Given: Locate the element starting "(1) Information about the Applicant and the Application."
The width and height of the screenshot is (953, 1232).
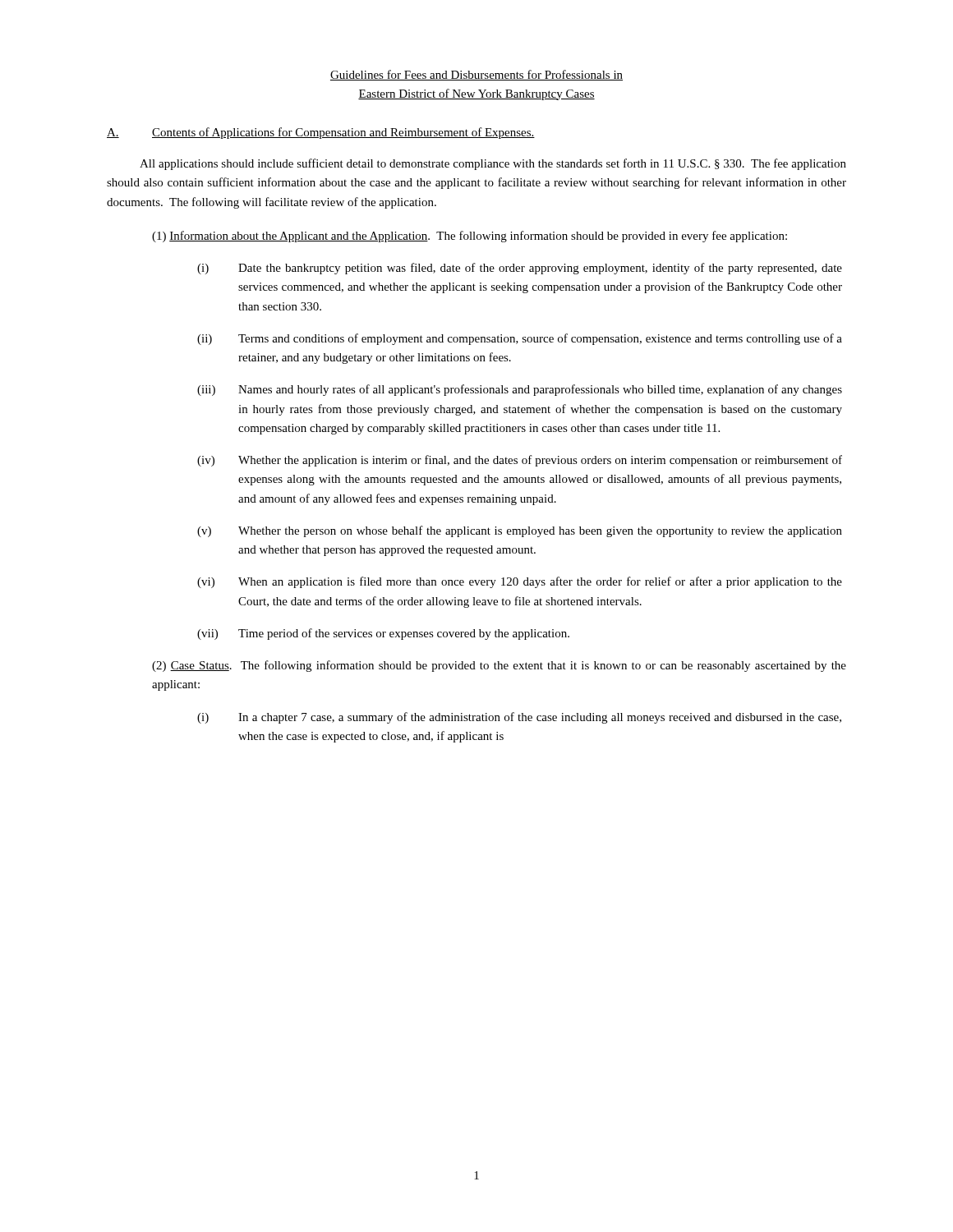Looking at the screenshot, I should pyautogui.click(x=470, y=235).
